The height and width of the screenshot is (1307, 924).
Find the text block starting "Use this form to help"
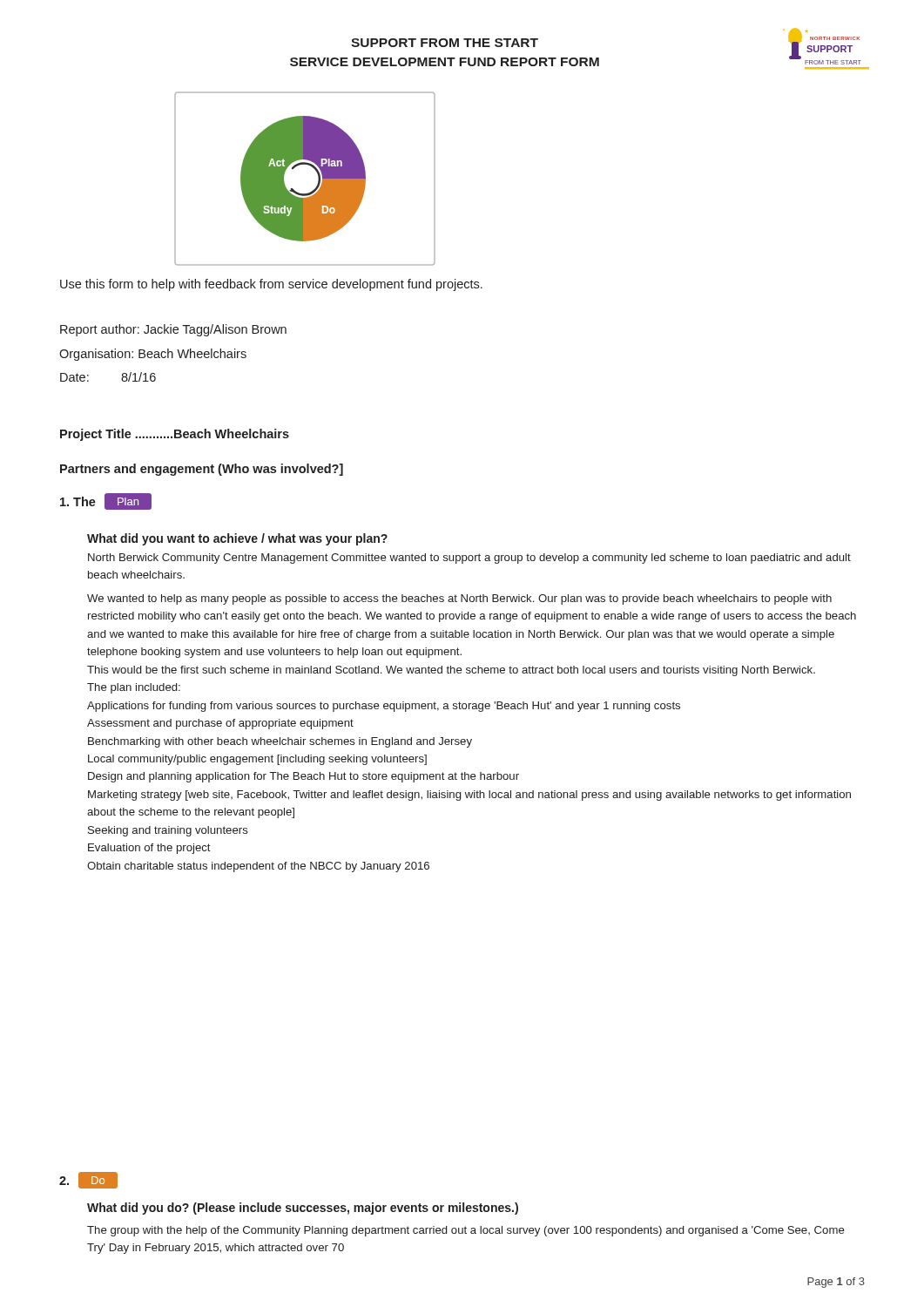click(x=271, y=284)
